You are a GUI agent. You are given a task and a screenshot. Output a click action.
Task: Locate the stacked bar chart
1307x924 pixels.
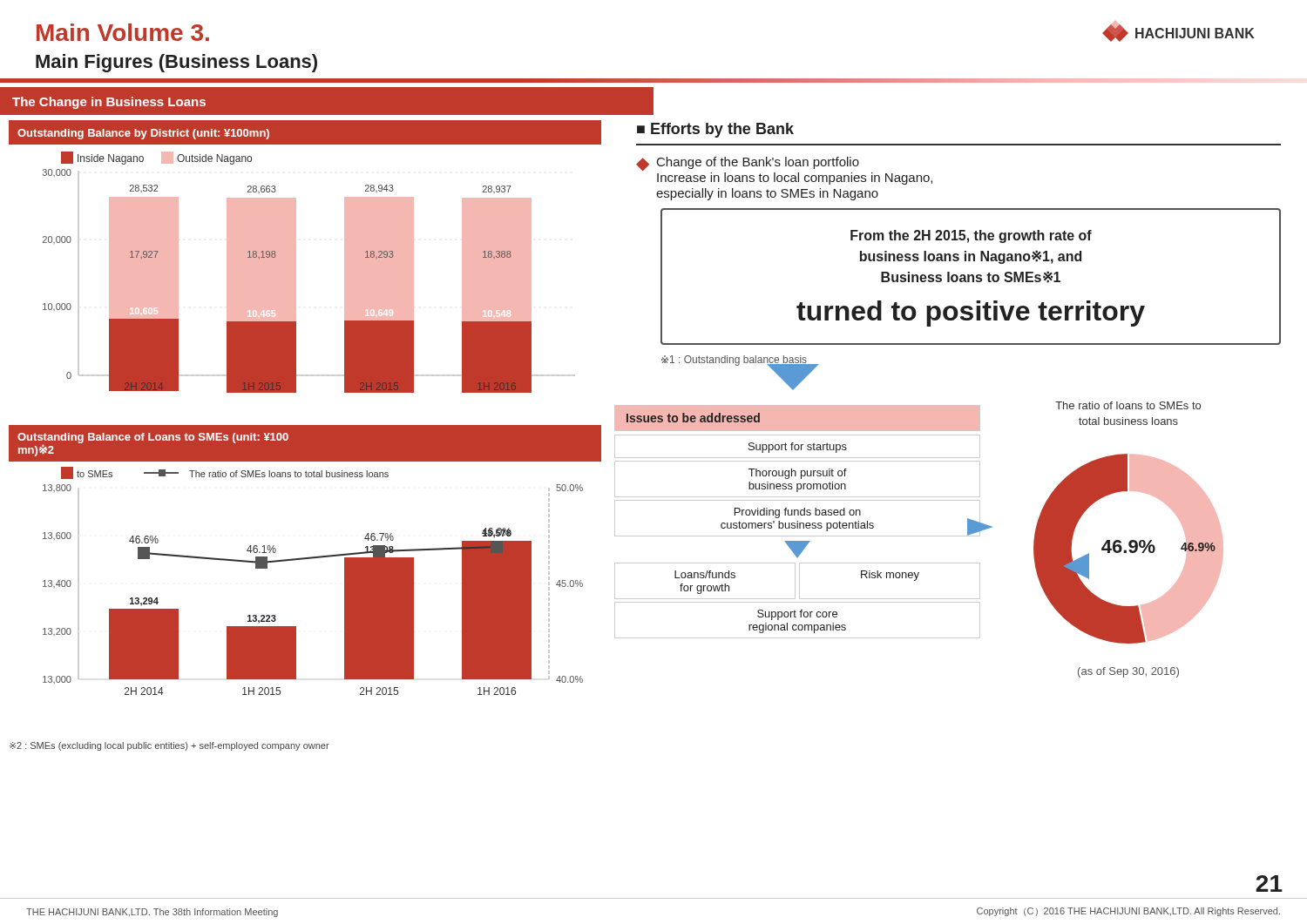tap(305, 280)
